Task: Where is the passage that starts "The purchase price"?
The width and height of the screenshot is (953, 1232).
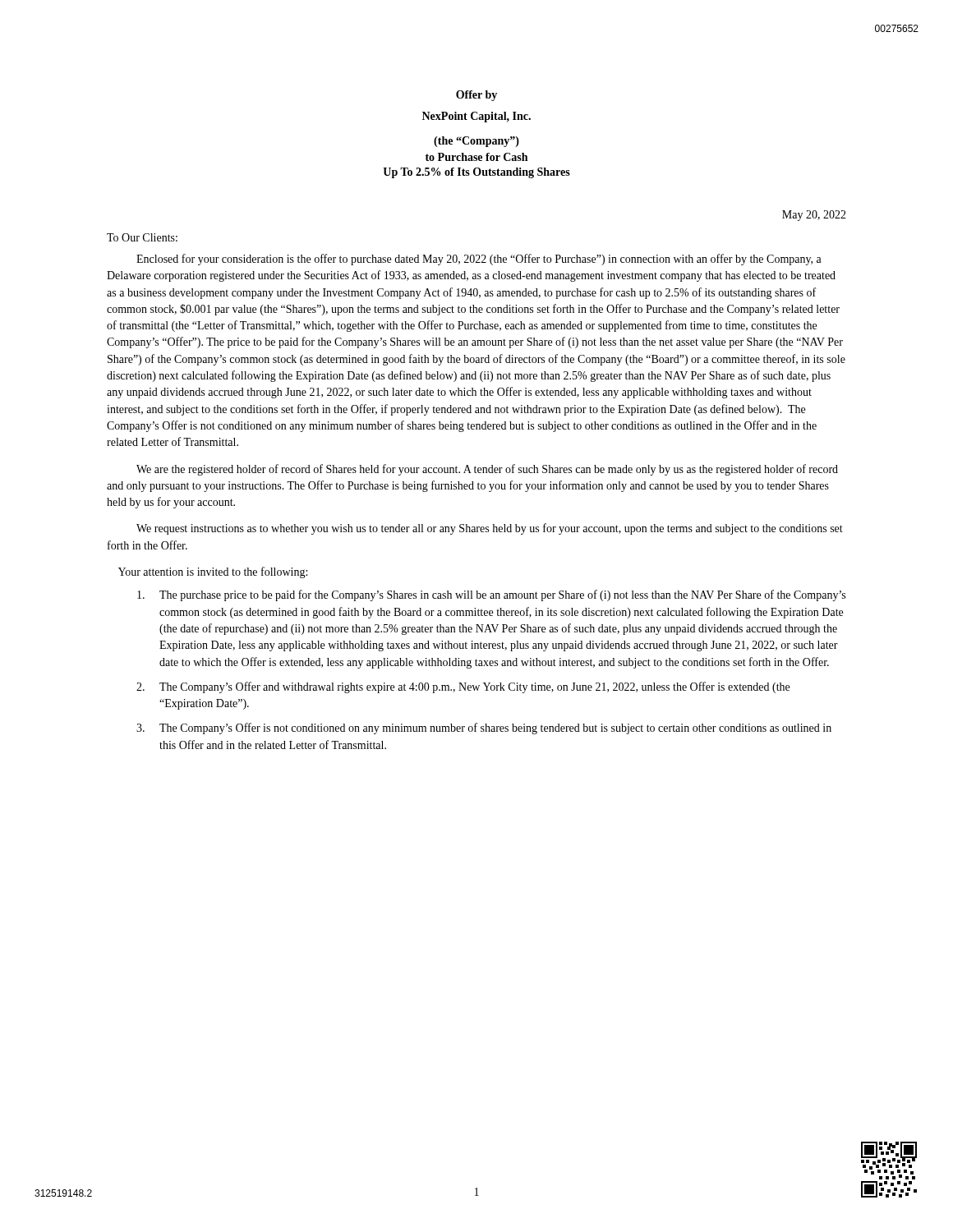Action: point(491,629)
